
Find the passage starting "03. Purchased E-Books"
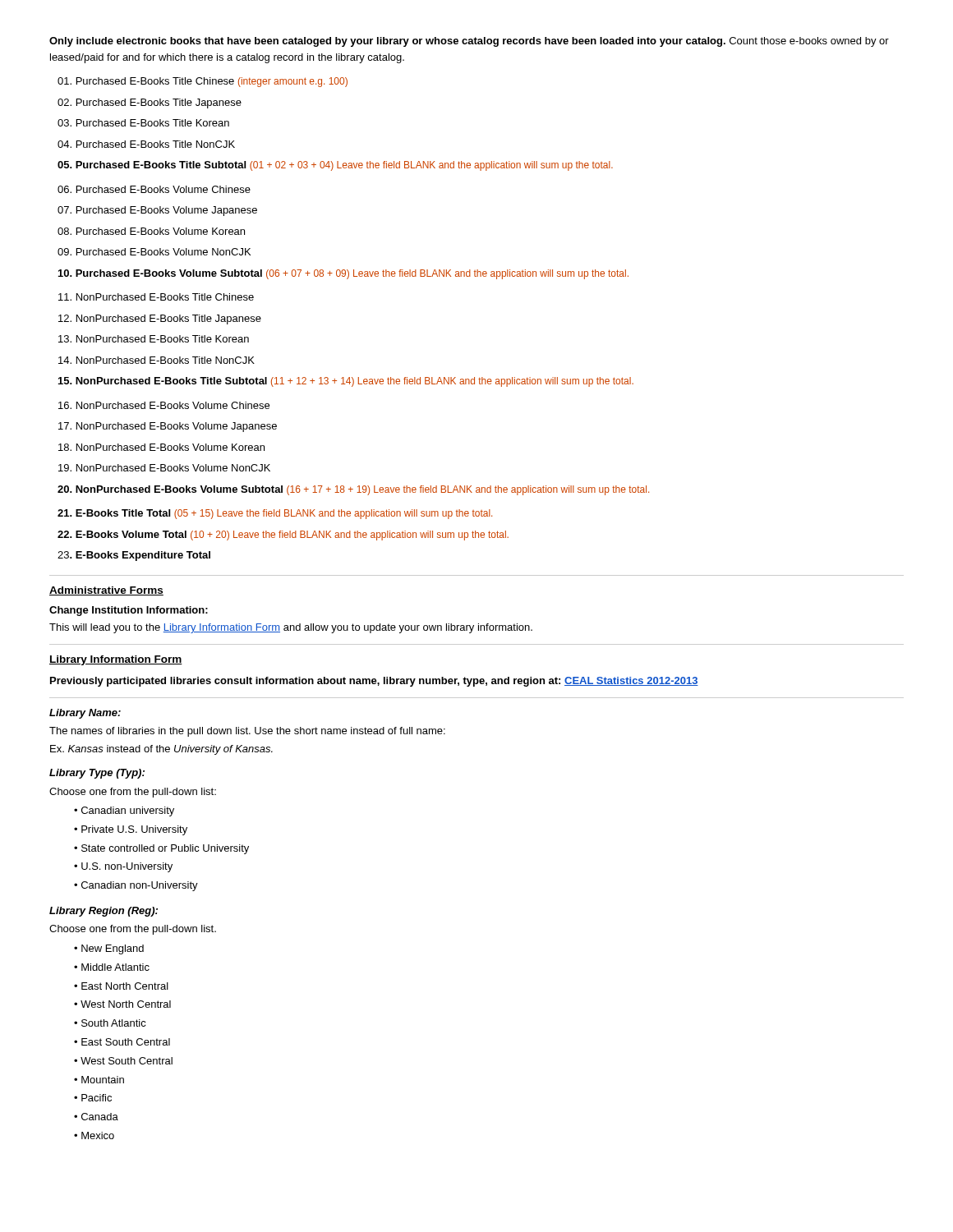point(144,123)
